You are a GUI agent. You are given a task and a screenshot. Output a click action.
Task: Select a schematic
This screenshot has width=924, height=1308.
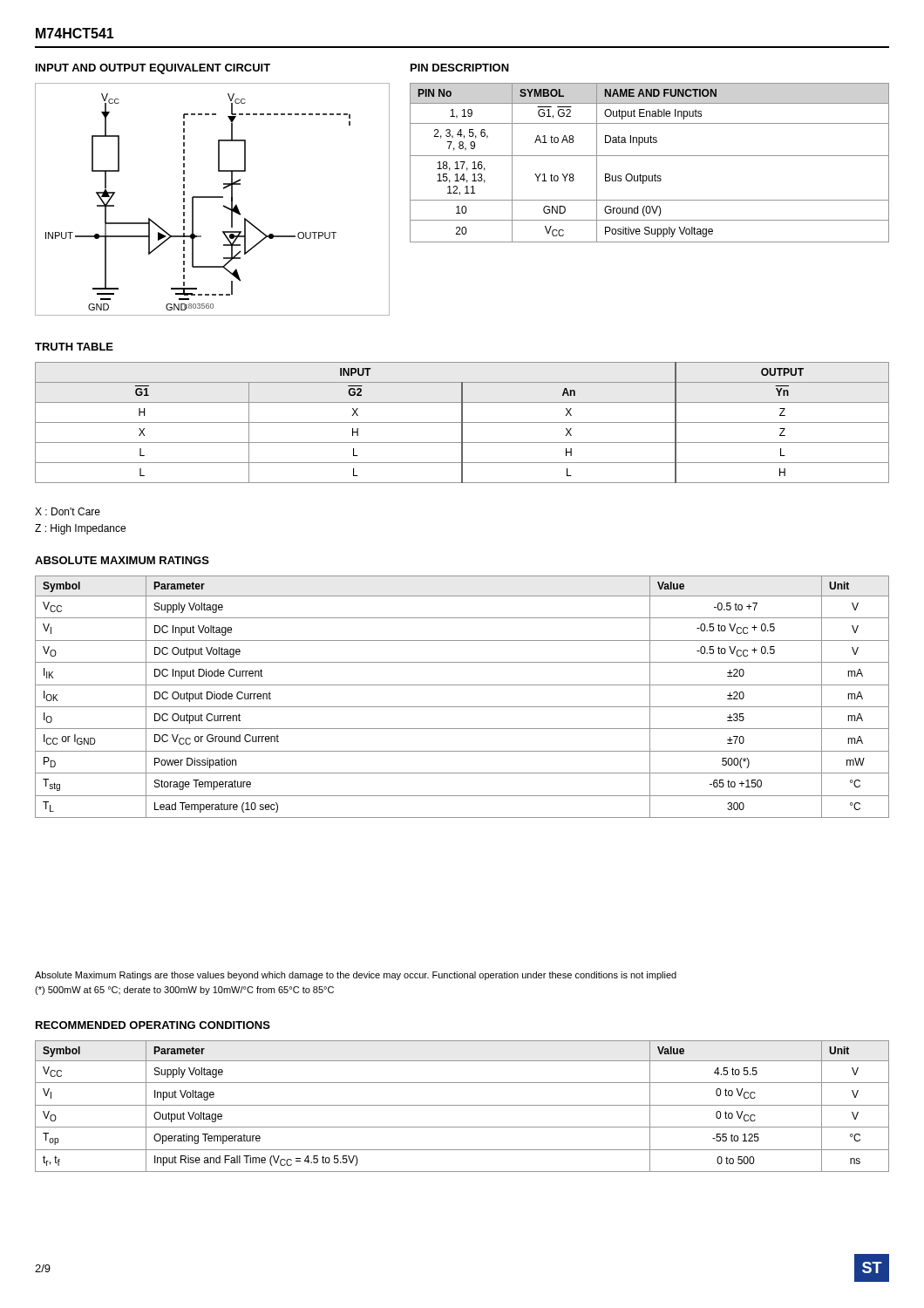click(x=212, y=199)
